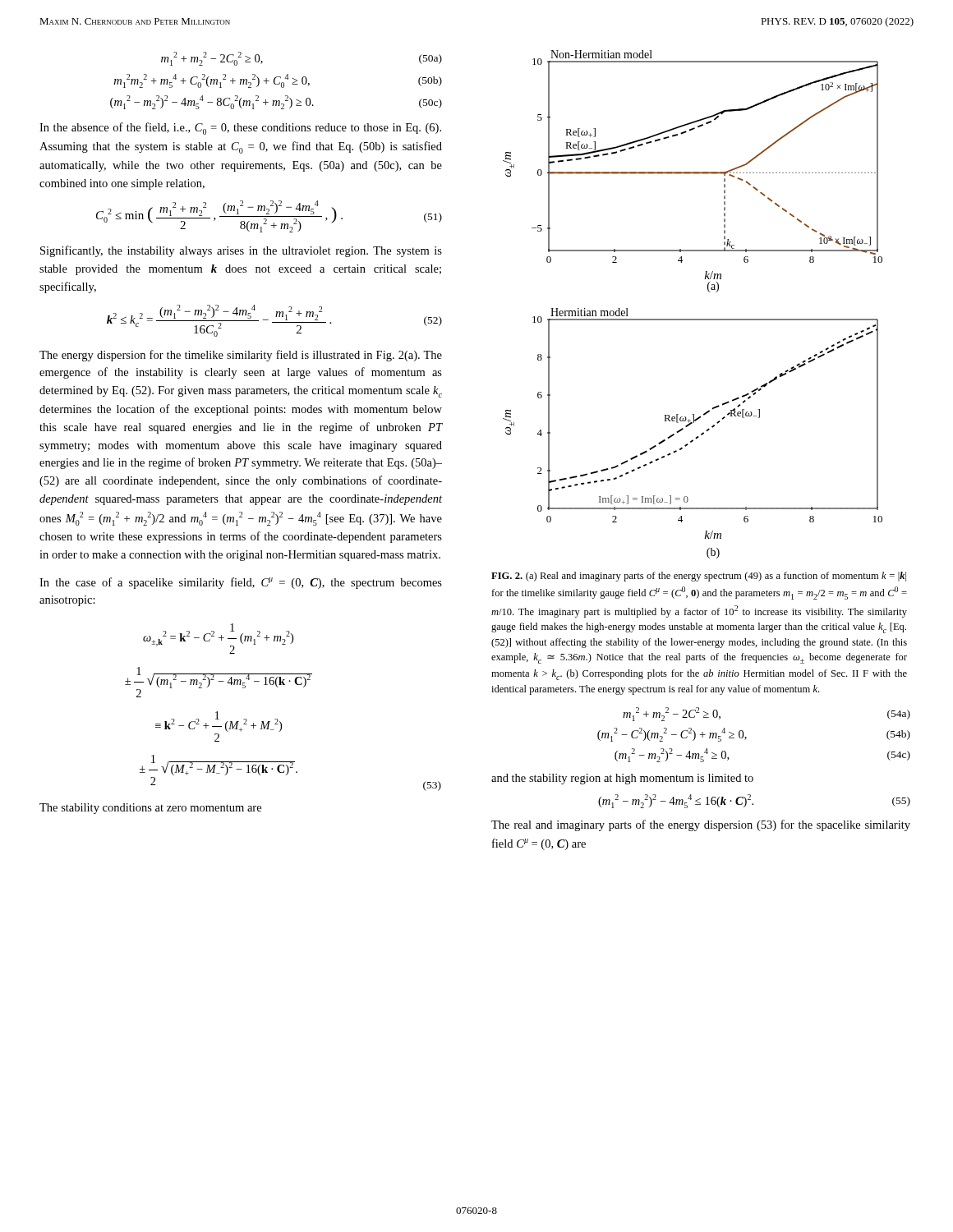Locate the region starting "The energy dispersion"
The image size is (953, 1232).
(241, 455)
